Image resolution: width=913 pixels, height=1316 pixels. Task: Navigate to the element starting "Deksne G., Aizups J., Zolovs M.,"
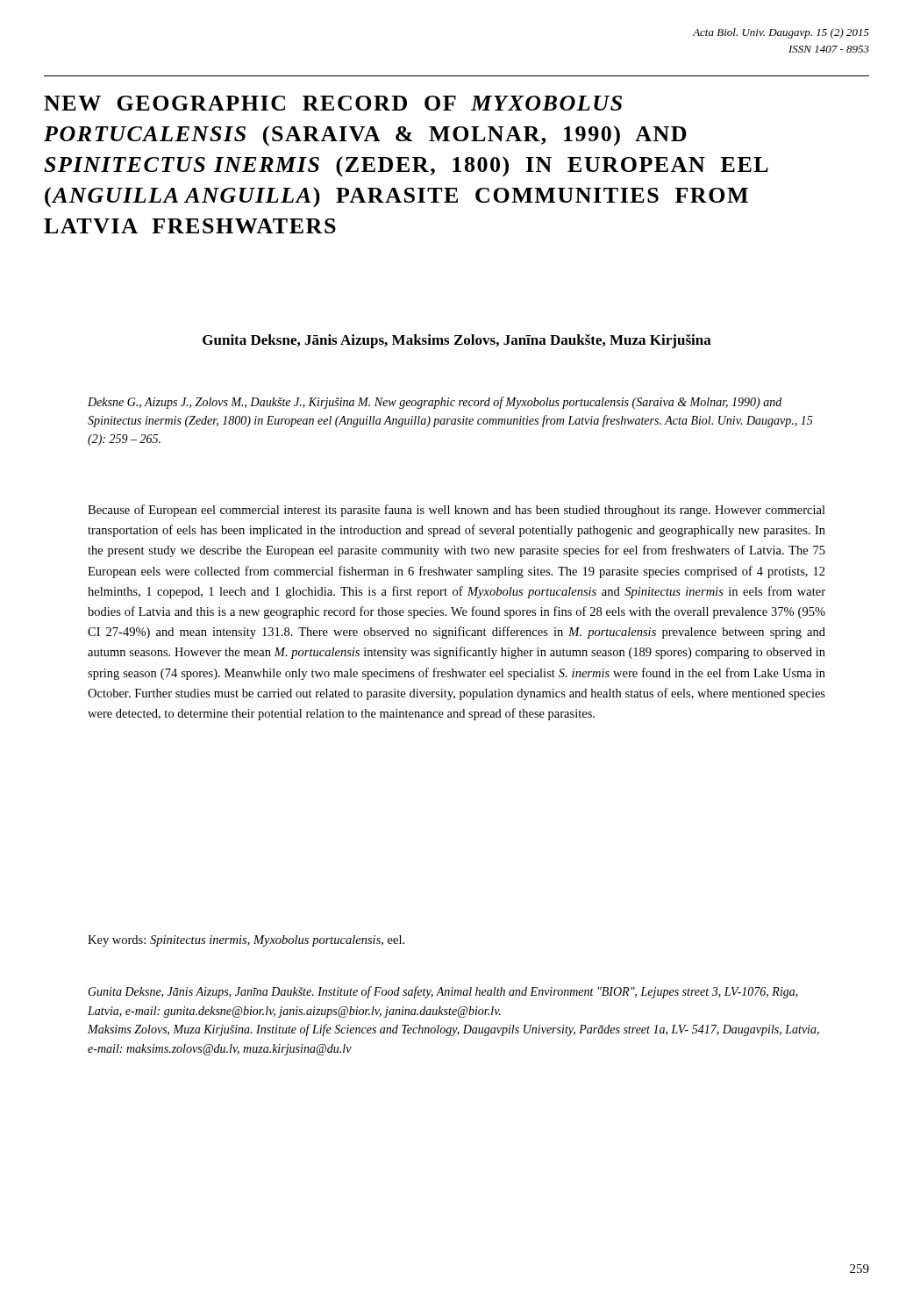(456, 421)
